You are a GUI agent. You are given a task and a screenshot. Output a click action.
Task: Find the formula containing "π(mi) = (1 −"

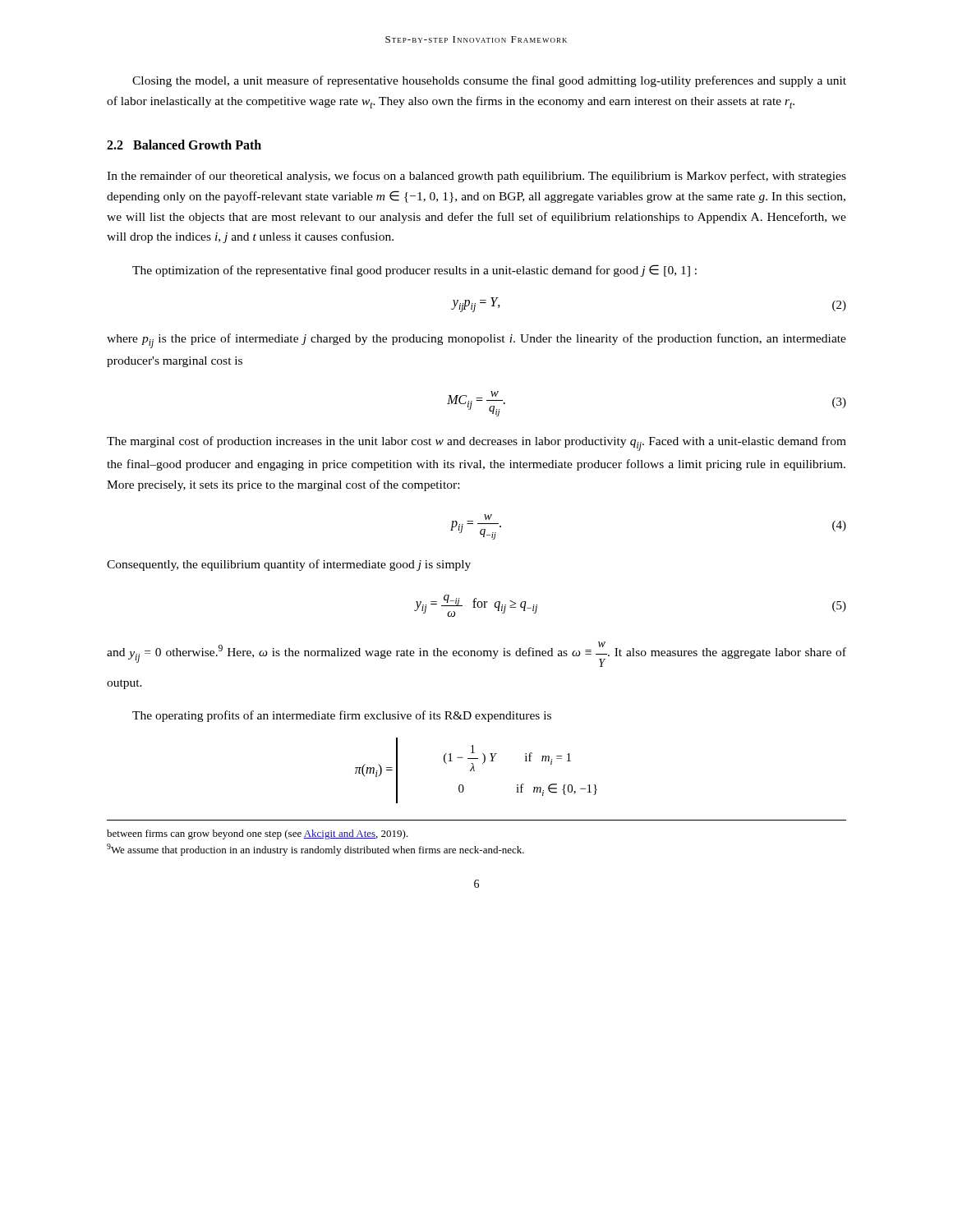click(476, 770)
